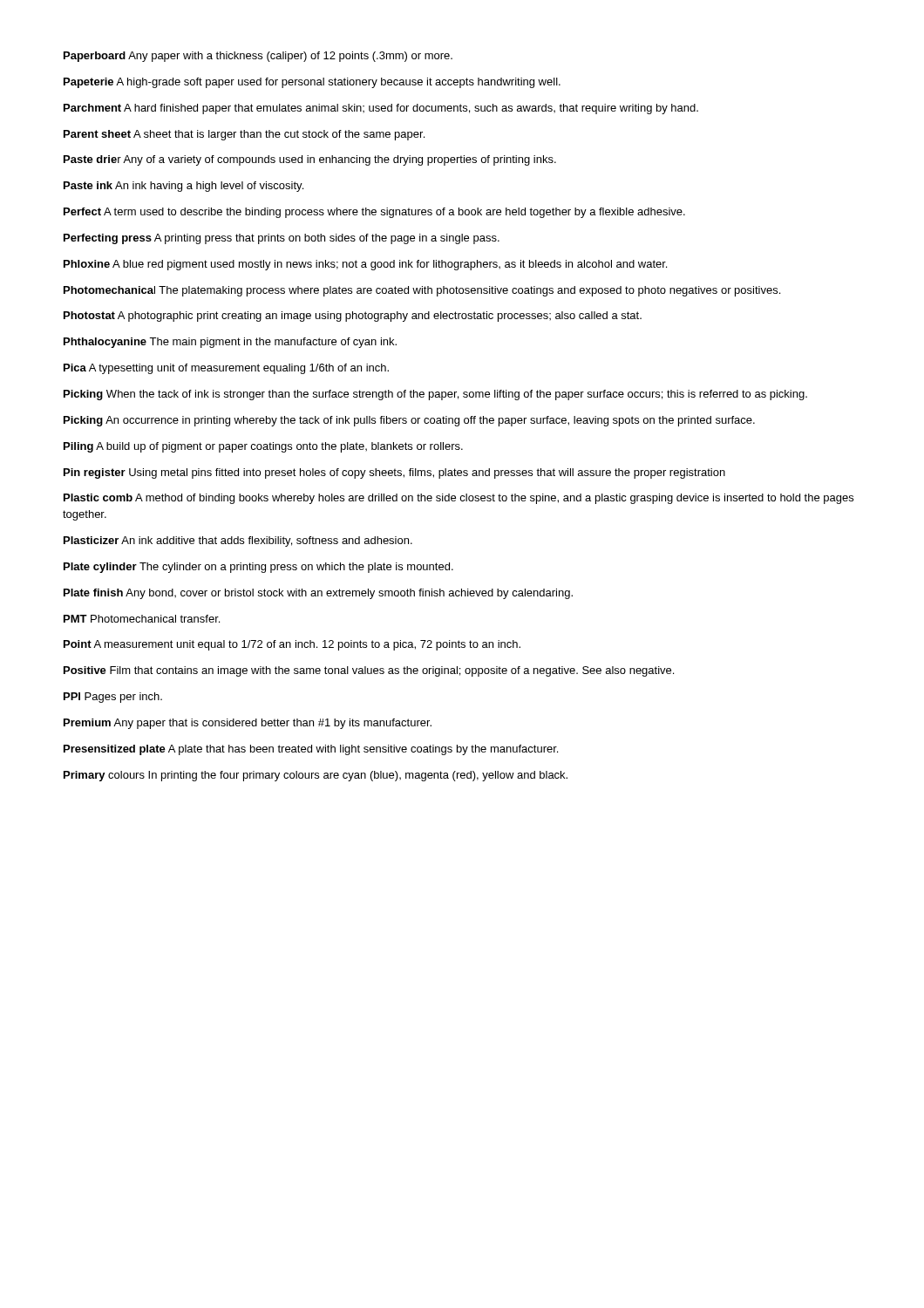Locate the block of text that opens with "Plasticizer An ink additive that adds"

238,540
